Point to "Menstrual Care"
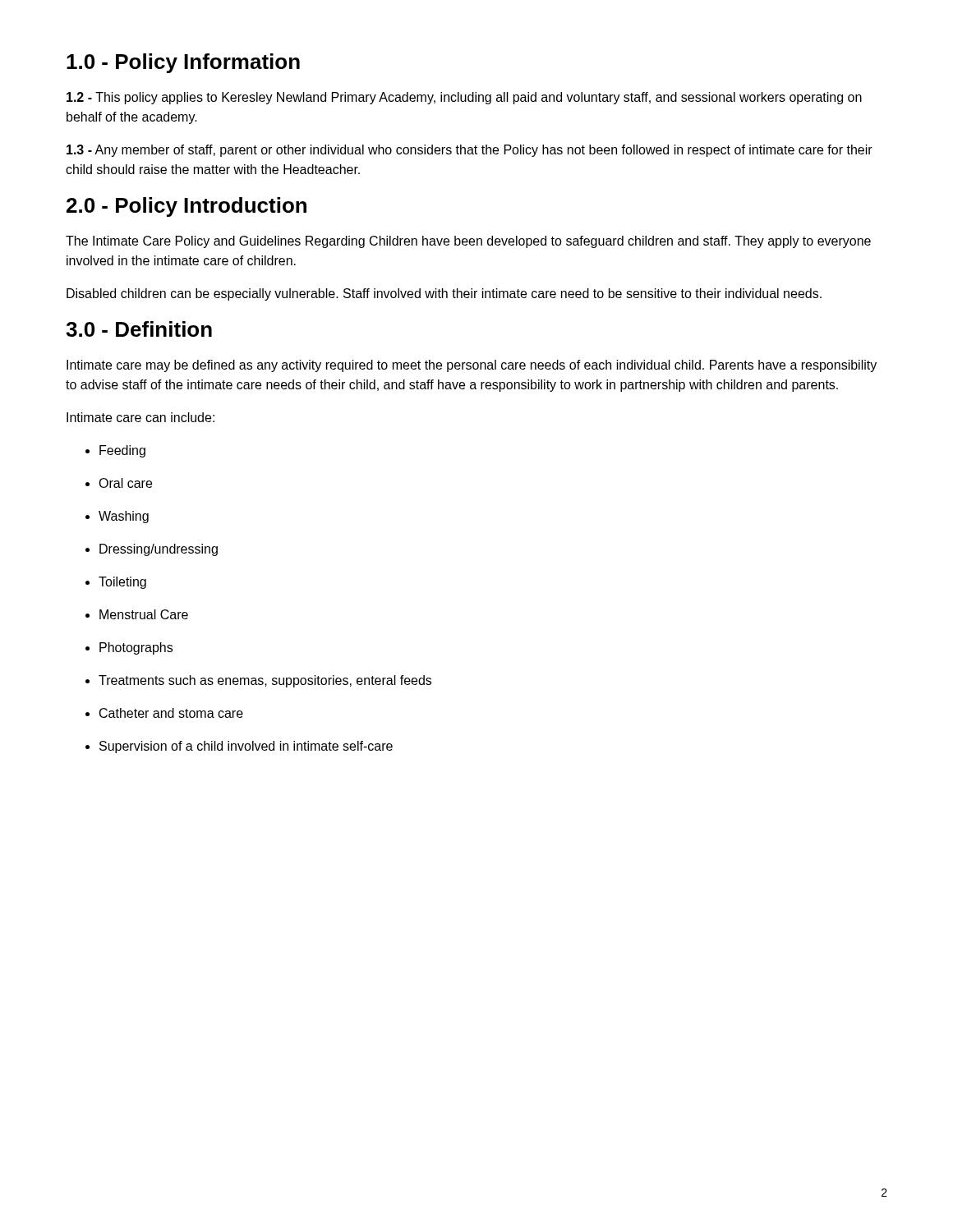The image size is (953, 1232). coord(137,614)
